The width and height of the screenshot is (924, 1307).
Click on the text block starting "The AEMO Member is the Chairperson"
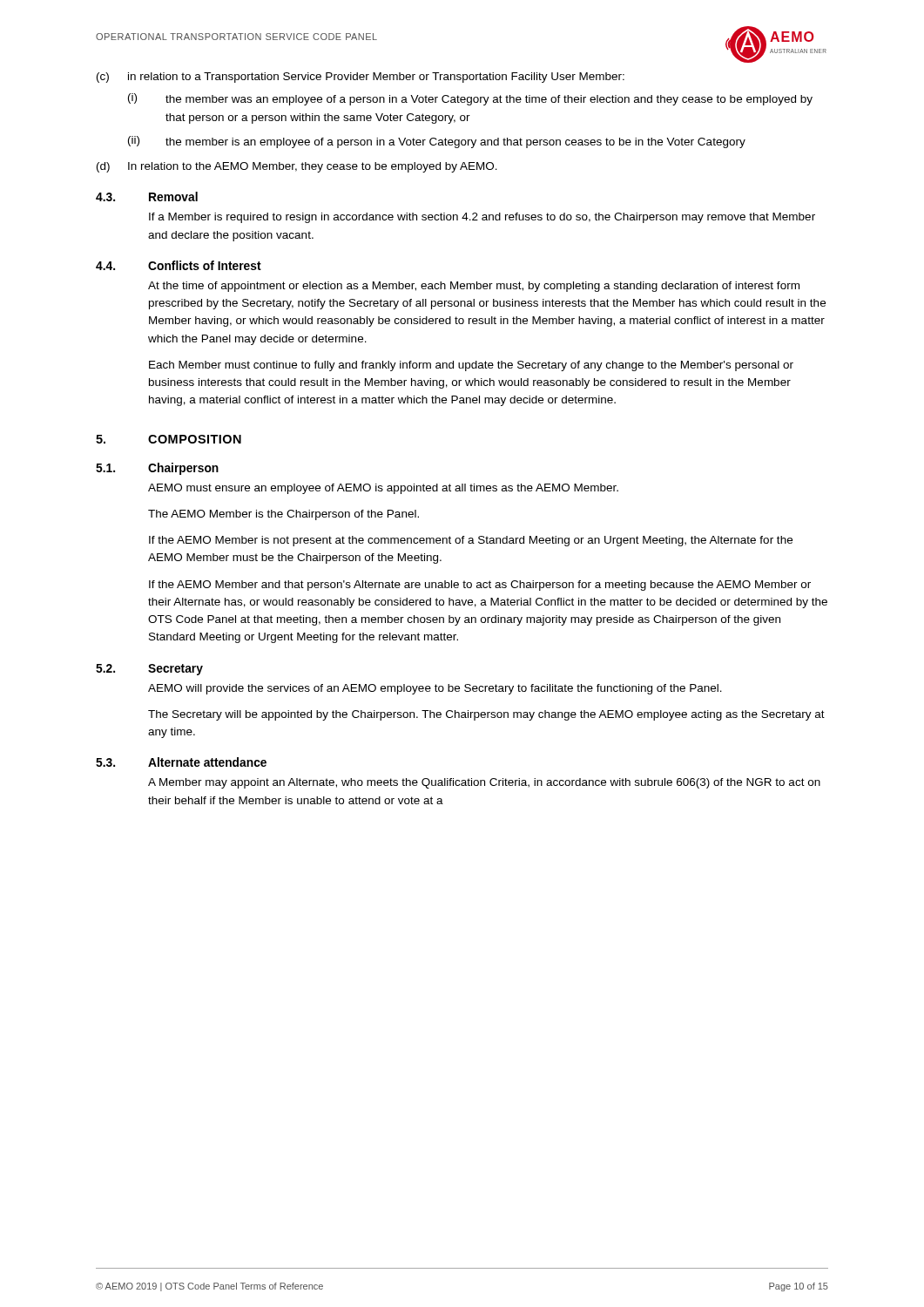(284, 513)
